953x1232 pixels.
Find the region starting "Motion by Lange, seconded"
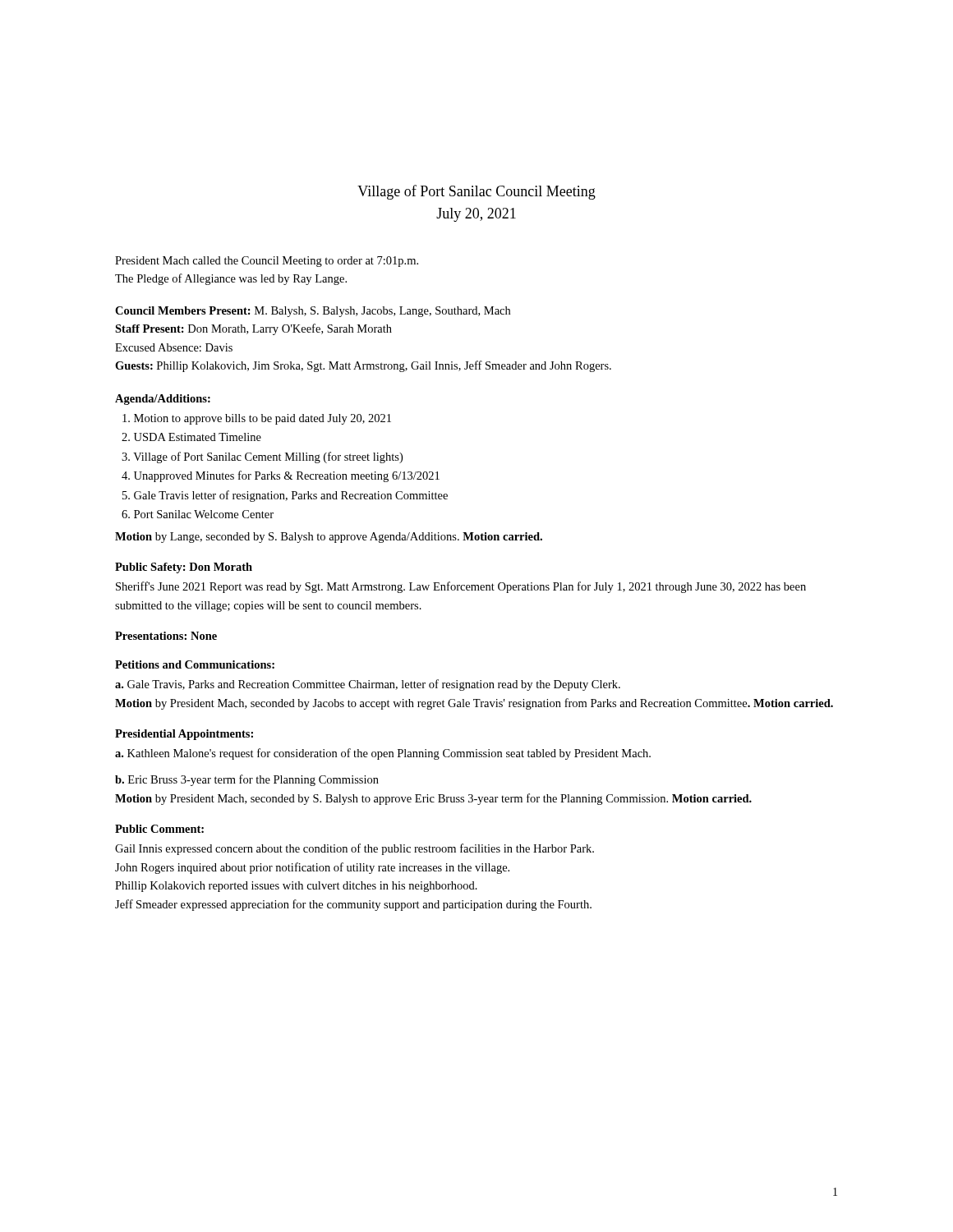(x=329, y=536)
